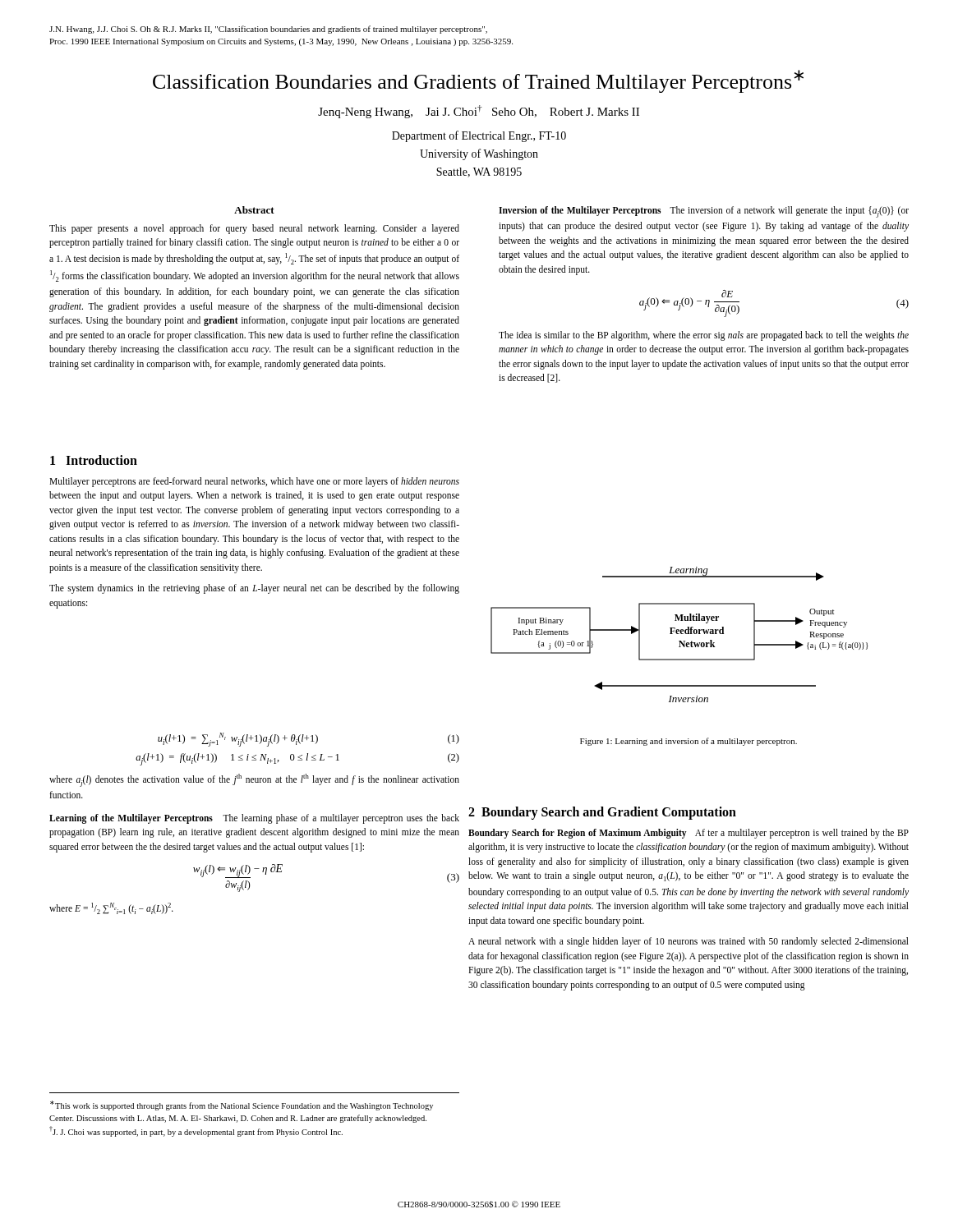The image size is (958, 1232).
Task: Select the title containing "Classification Boundaries and Gradients of Trained Multilayer"
Action: tap(479, 80)
